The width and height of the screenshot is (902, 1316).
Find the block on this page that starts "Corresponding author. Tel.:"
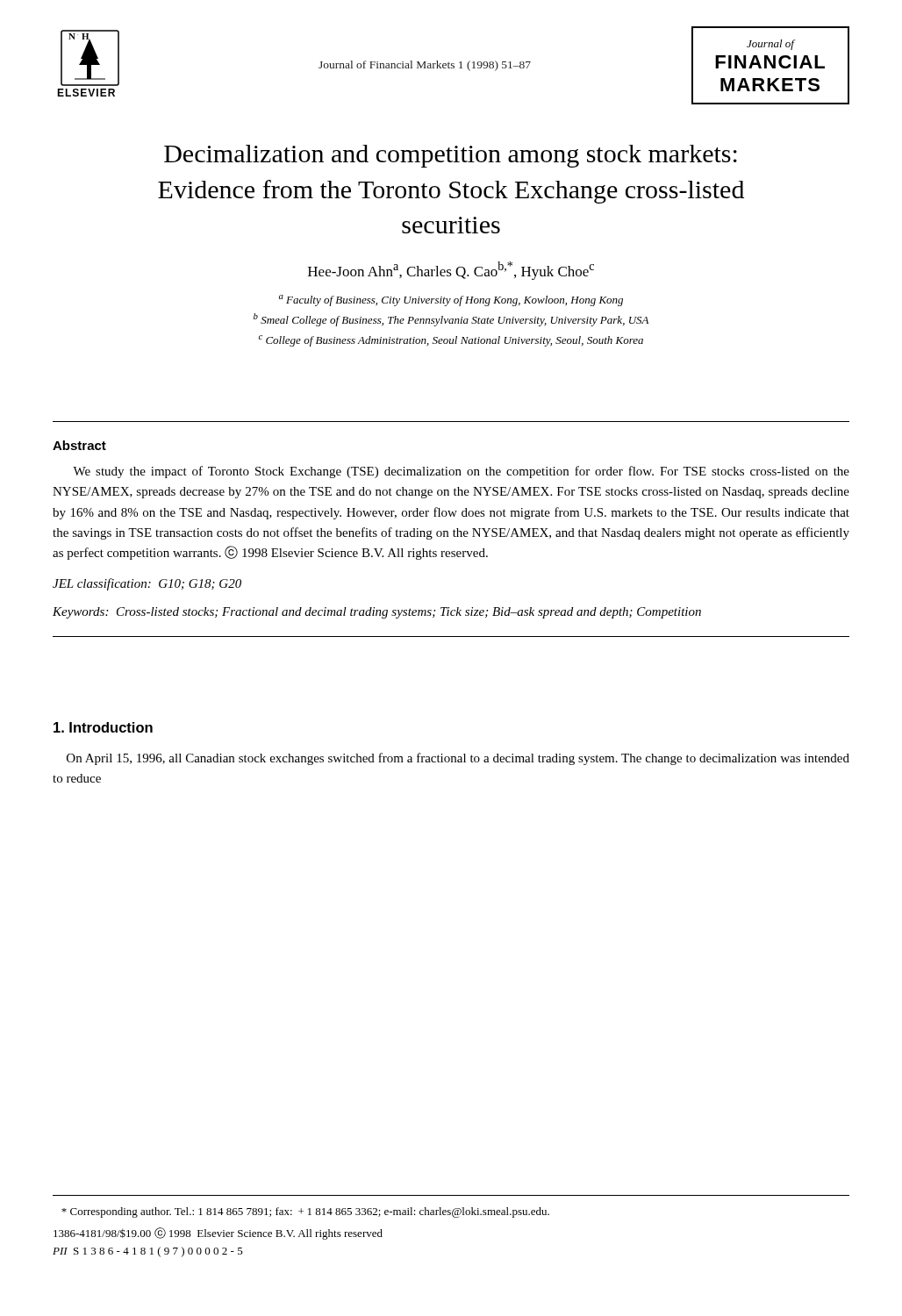tap(301, 1211)
